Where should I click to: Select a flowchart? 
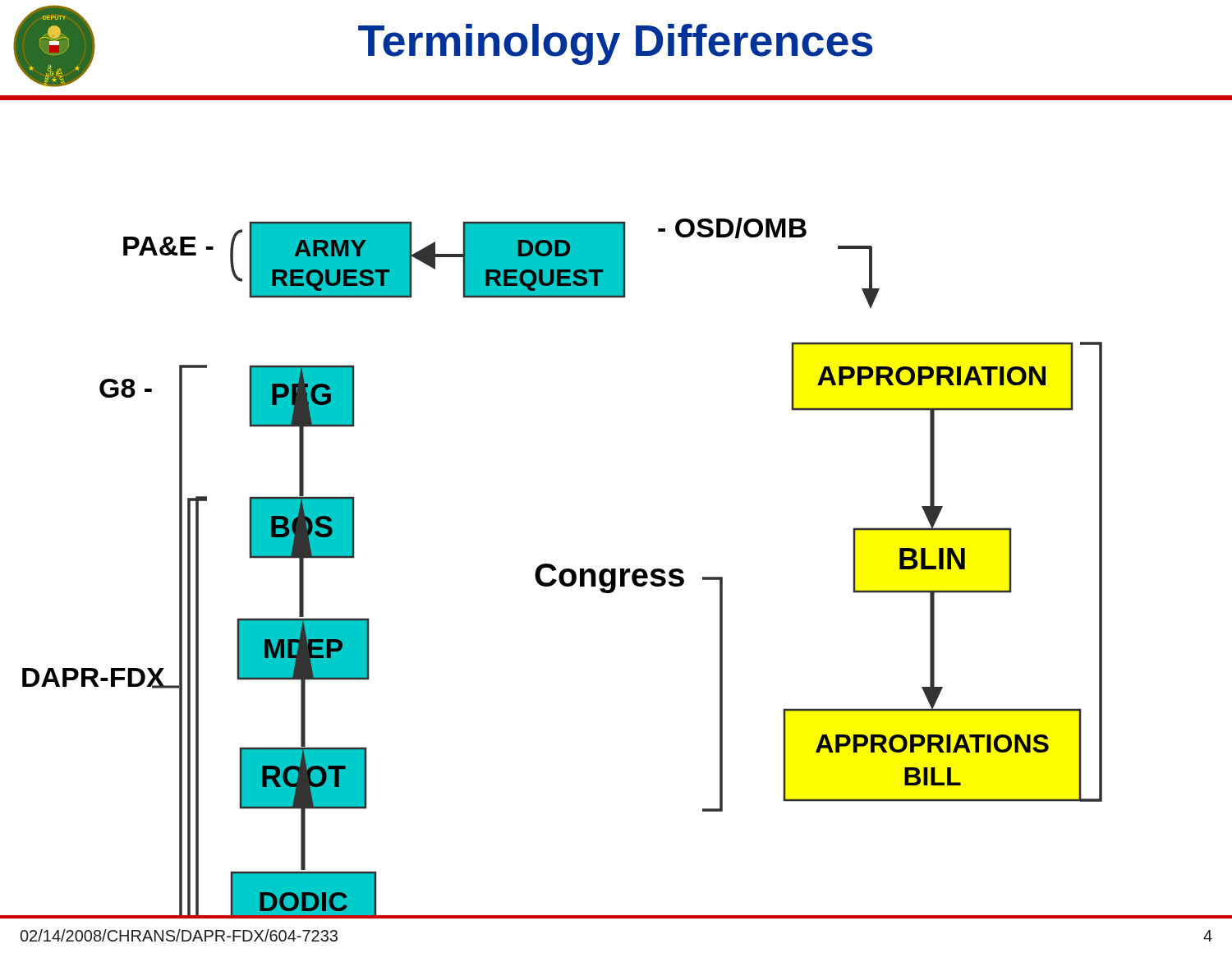click(x=616, y=505)
